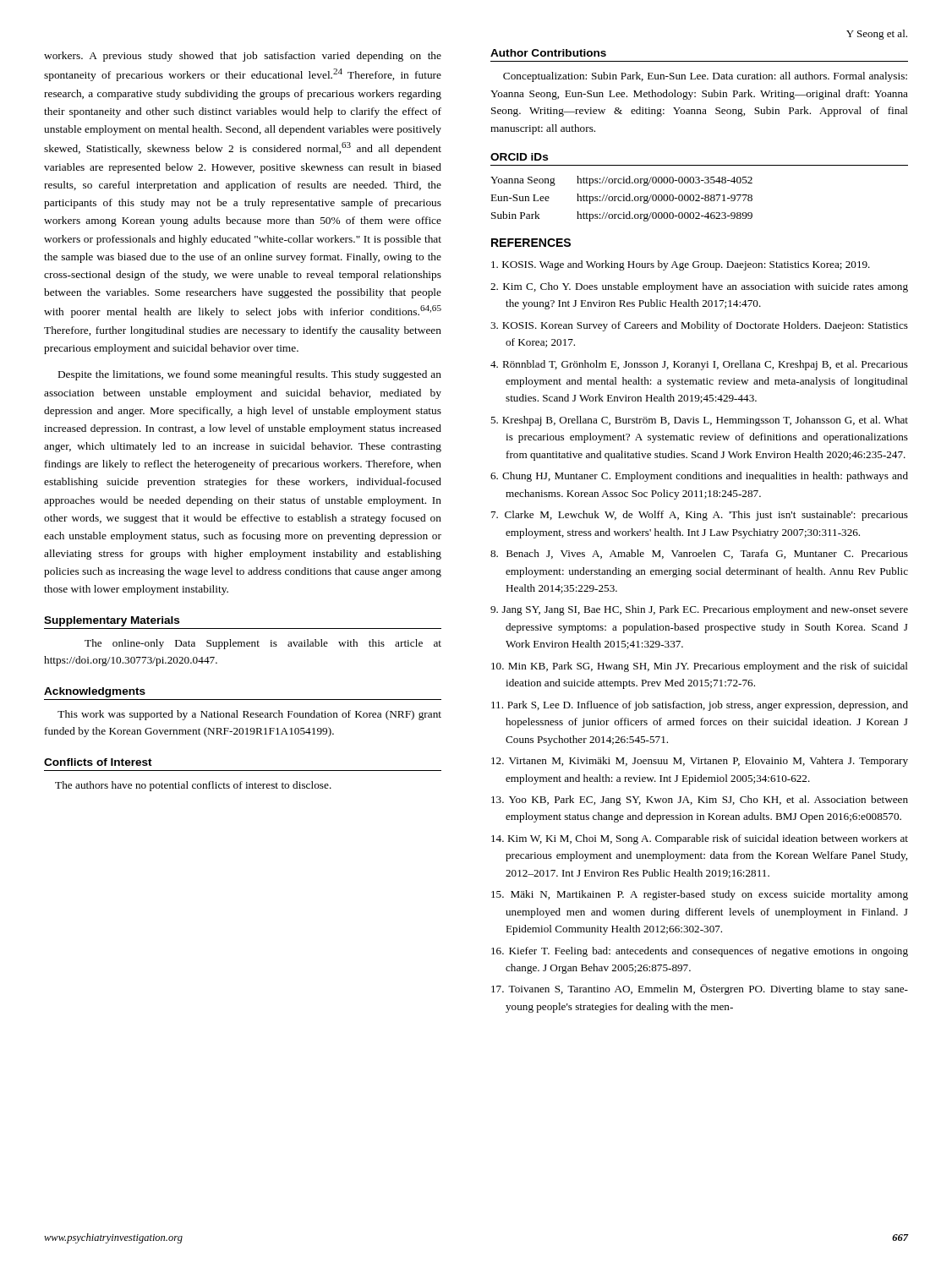The height and width of the screenshot is (1268, 952).
Task: Find the text starting "Author Contributions"
Action: click(x=548, y=53)
